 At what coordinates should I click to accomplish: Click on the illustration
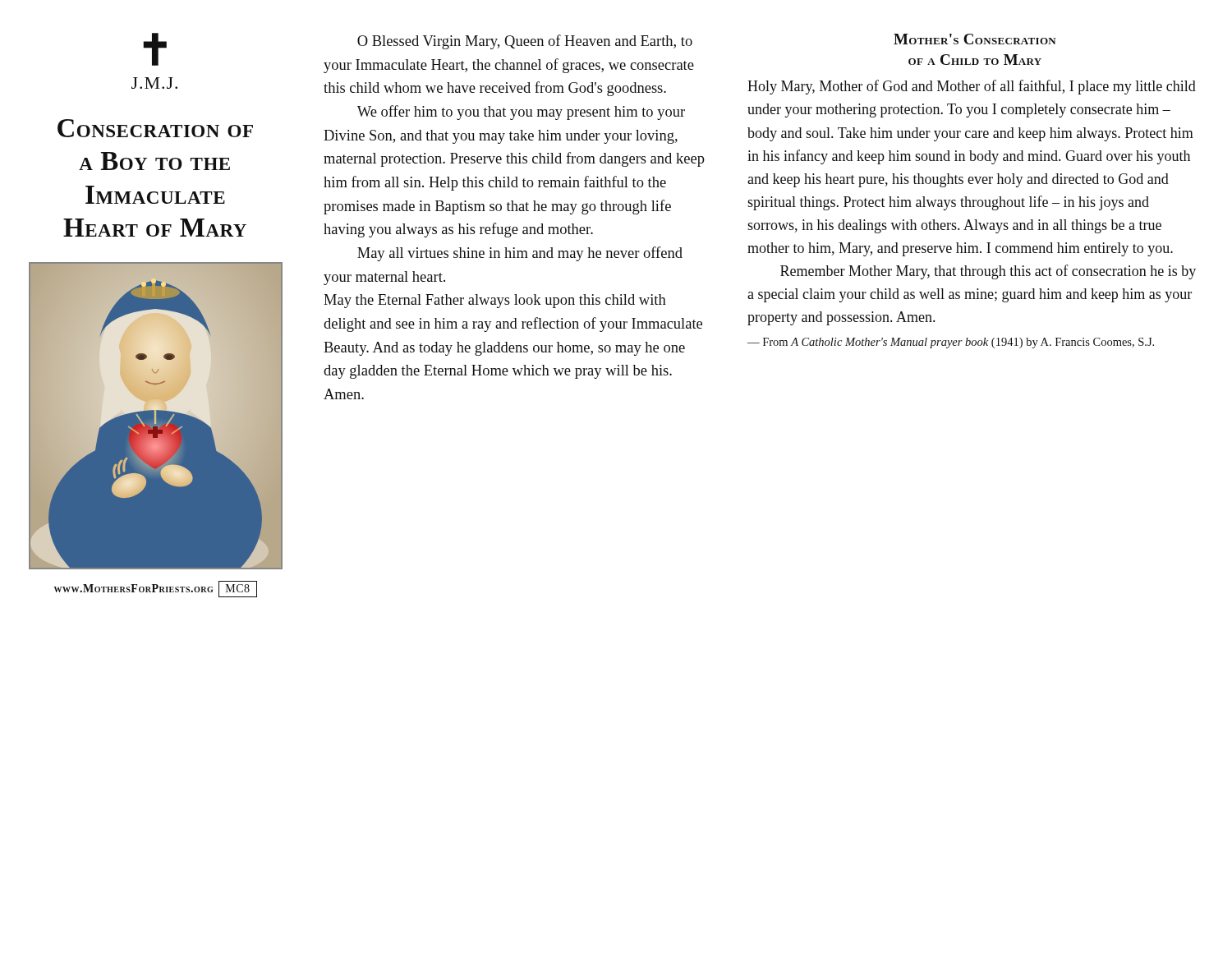pos(155,416)
